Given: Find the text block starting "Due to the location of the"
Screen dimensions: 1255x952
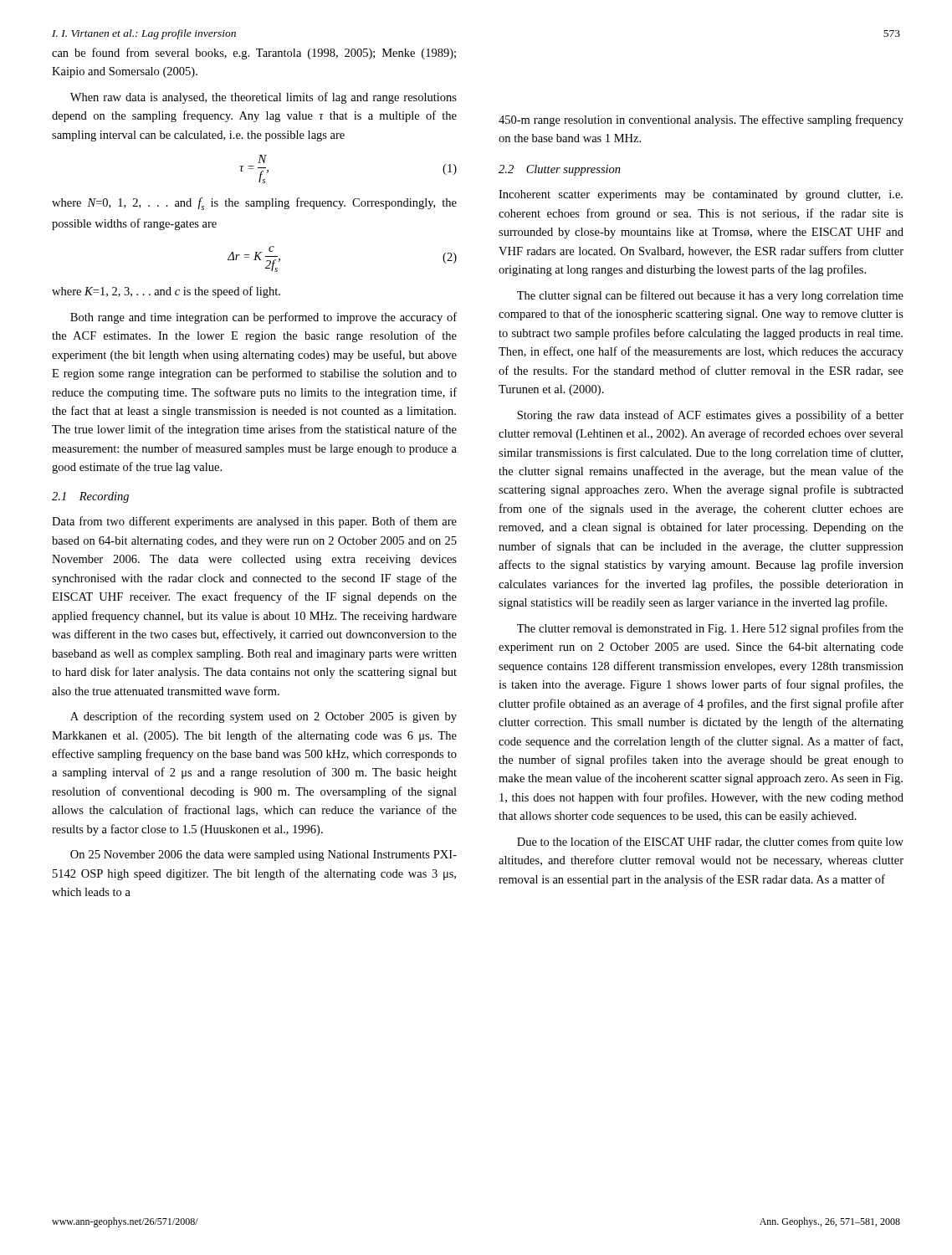Looking at the screenshot, I should [x=701, y=861].
